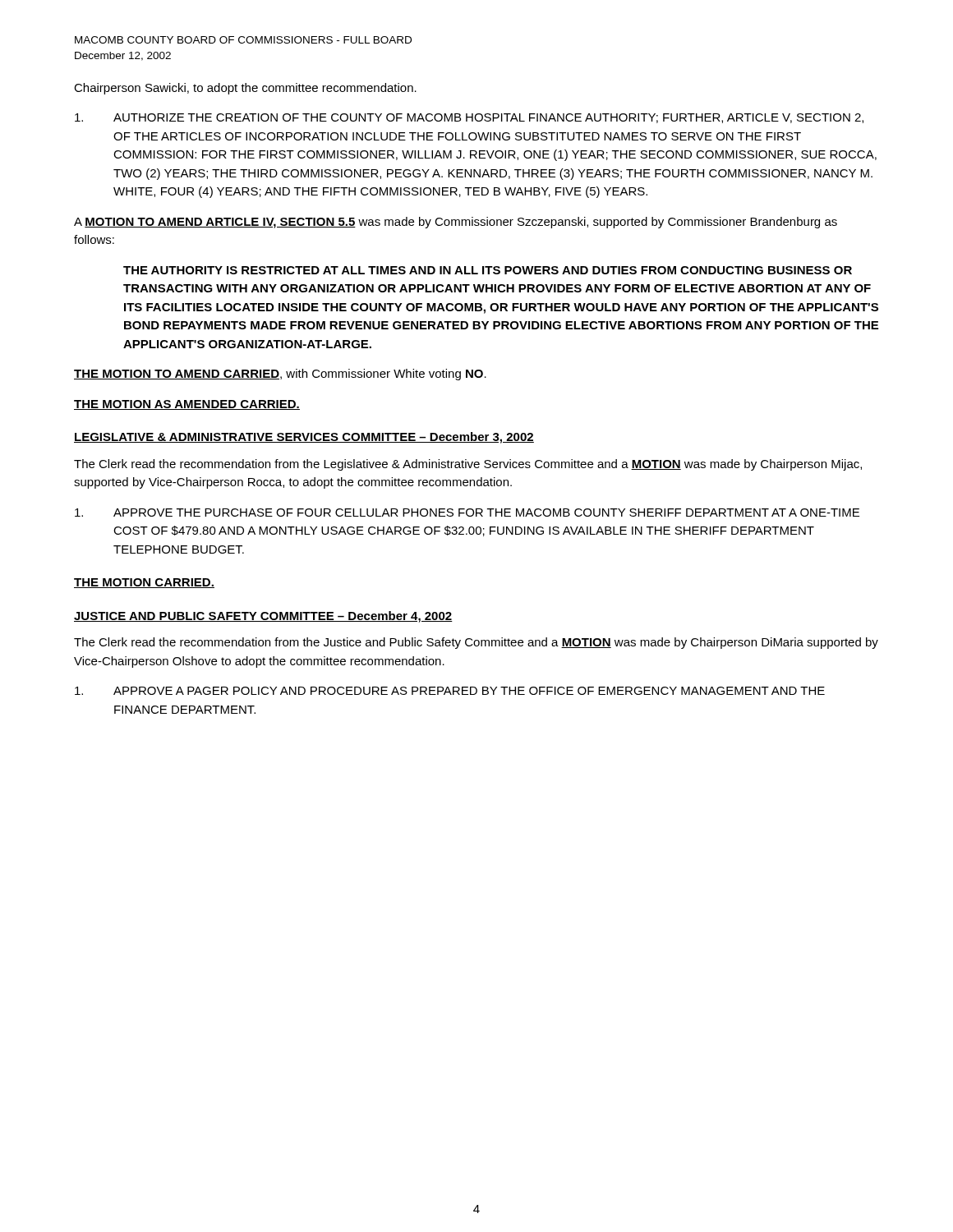
Task: Click on the block starting "APPROVE A PAGER POLICY AND PROCEDURE AS PREPARED"
Action: pos(476,700)
